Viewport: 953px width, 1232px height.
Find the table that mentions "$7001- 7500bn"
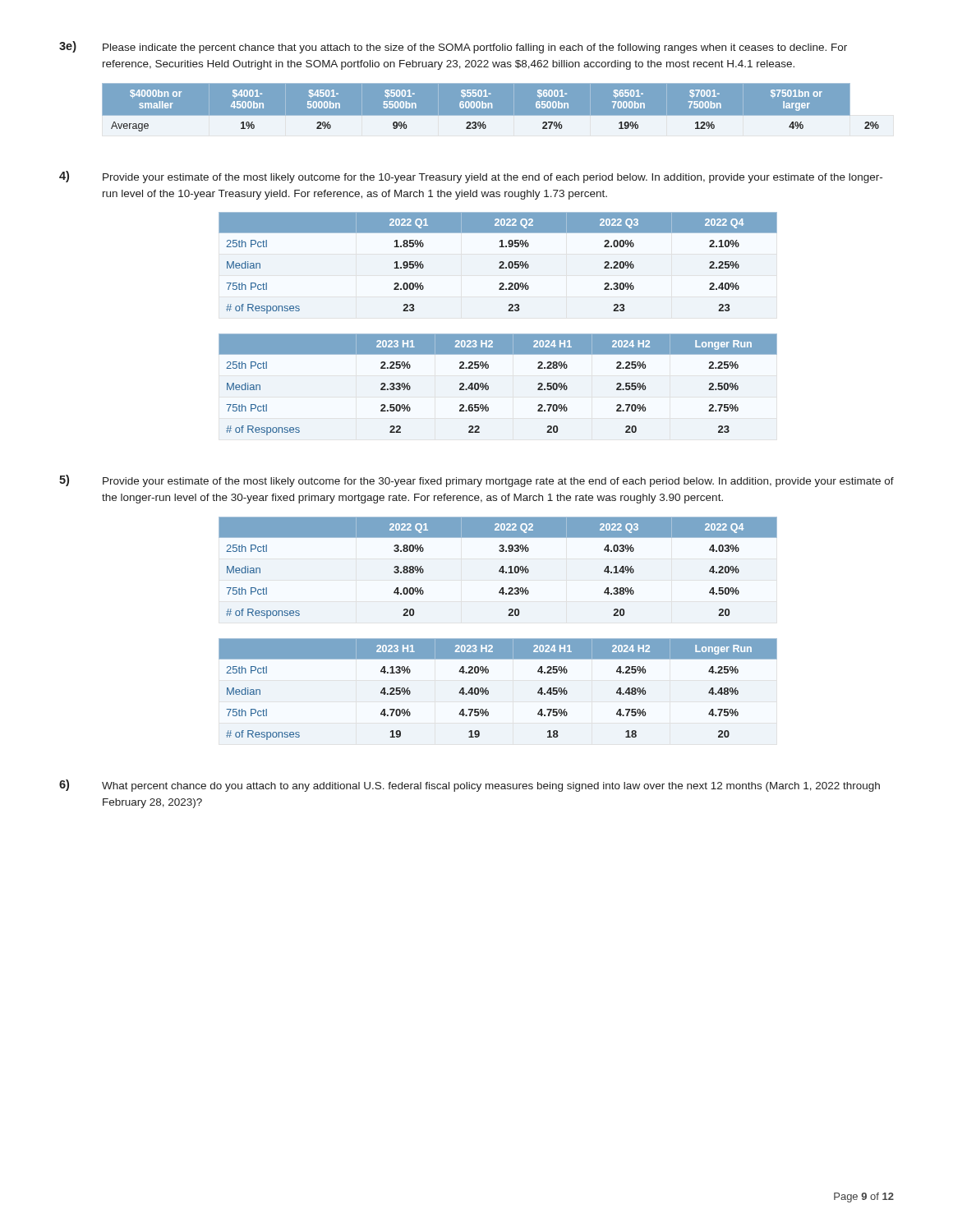498,109
